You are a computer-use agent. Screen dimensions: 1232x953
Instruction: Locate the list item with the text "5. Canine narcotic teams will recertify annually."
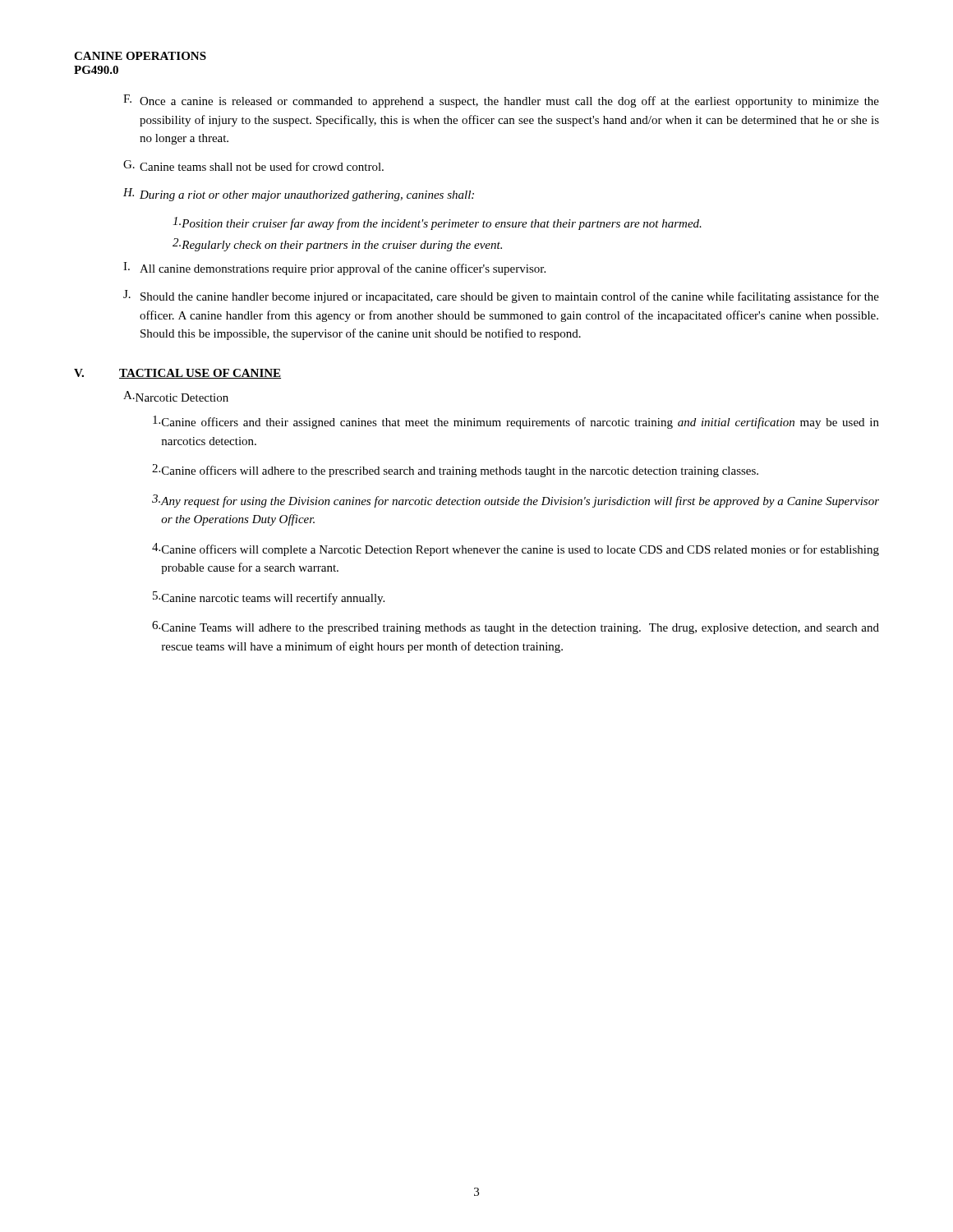tap(269, 598)
